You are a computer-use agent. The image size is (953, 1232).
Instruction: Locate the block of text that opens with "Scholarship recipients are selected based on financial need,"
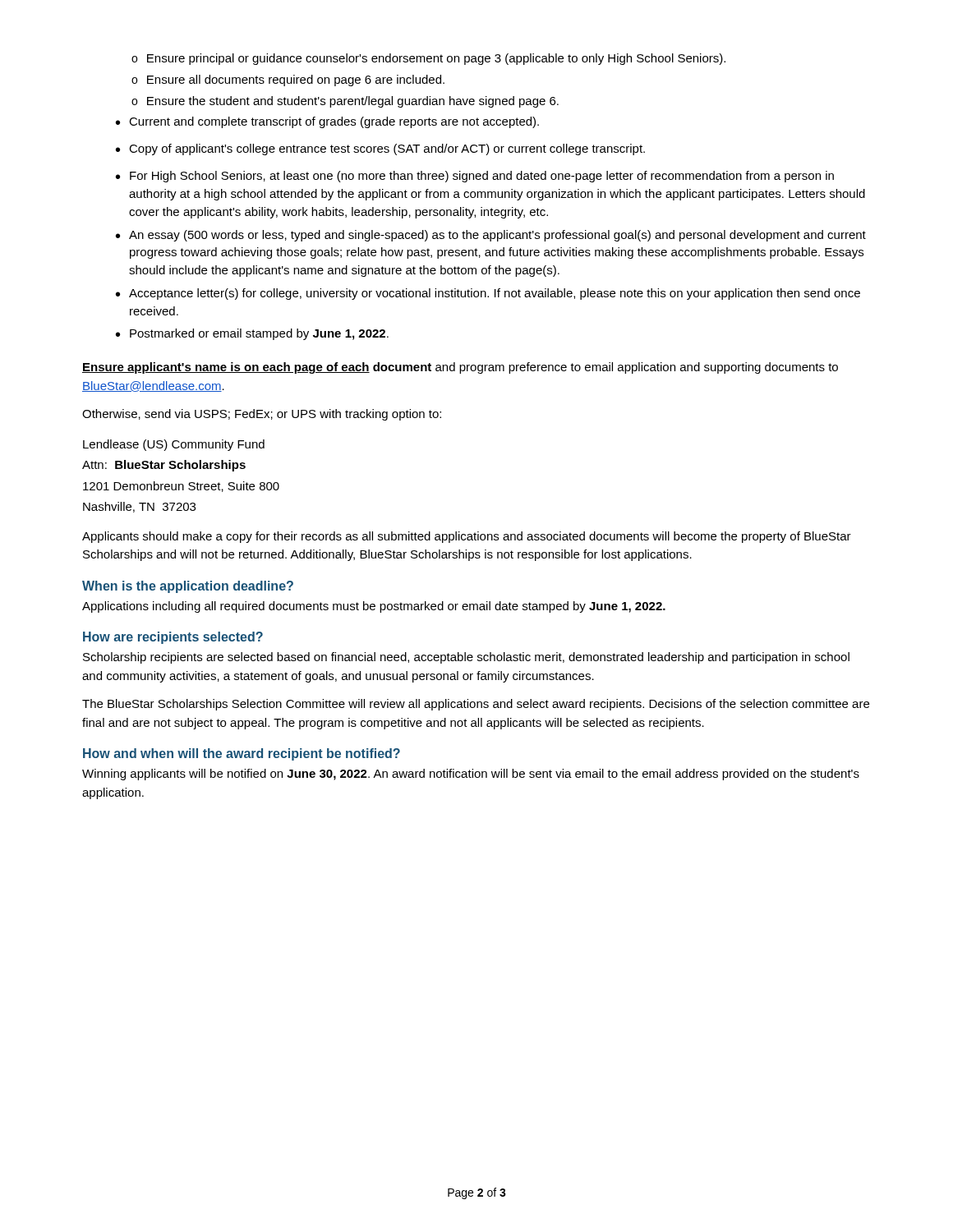coord(466,666)
